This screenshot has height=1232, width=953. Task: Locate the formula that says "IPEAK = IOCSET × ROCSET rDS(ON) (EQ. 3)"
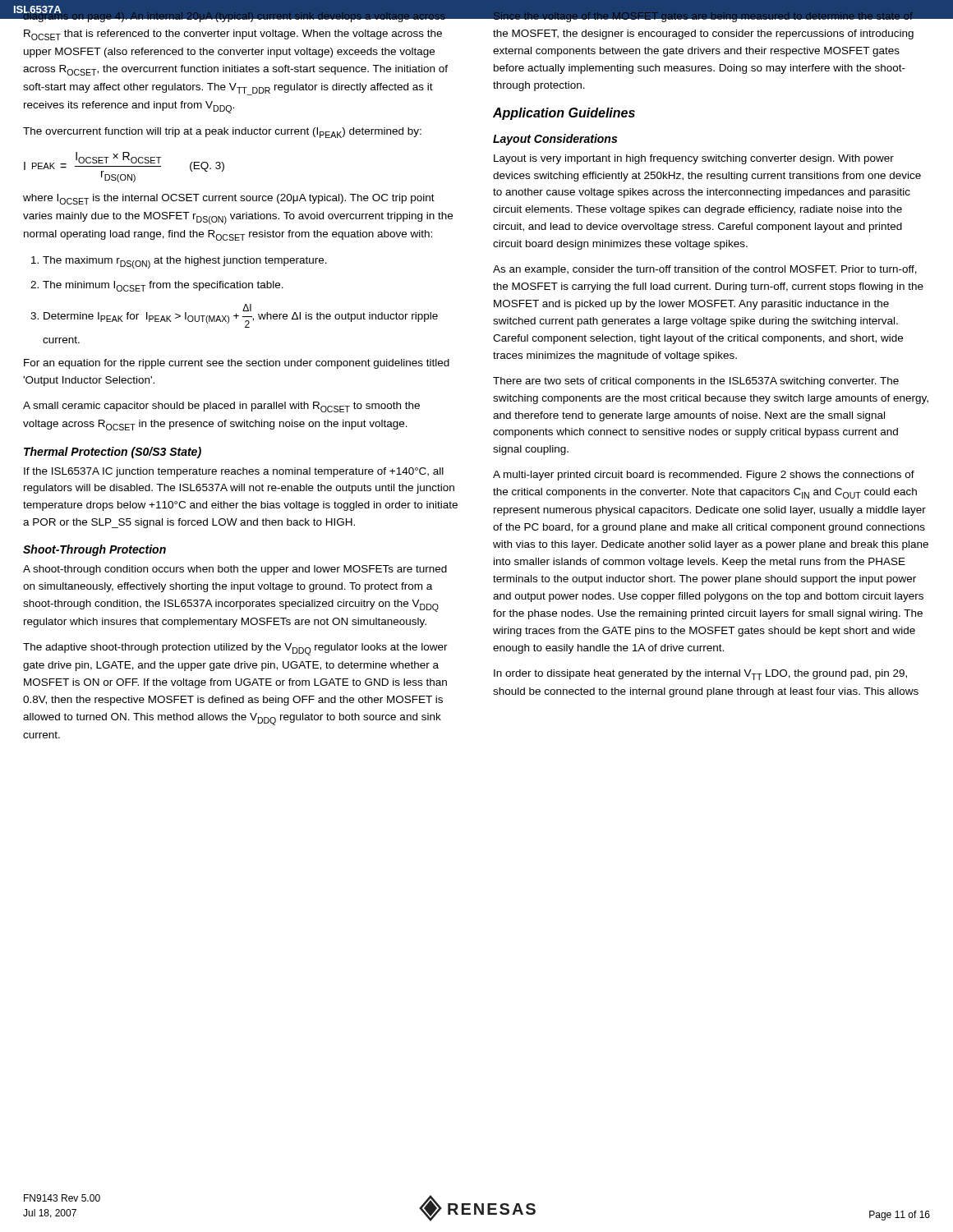click(x=124, y=166)
